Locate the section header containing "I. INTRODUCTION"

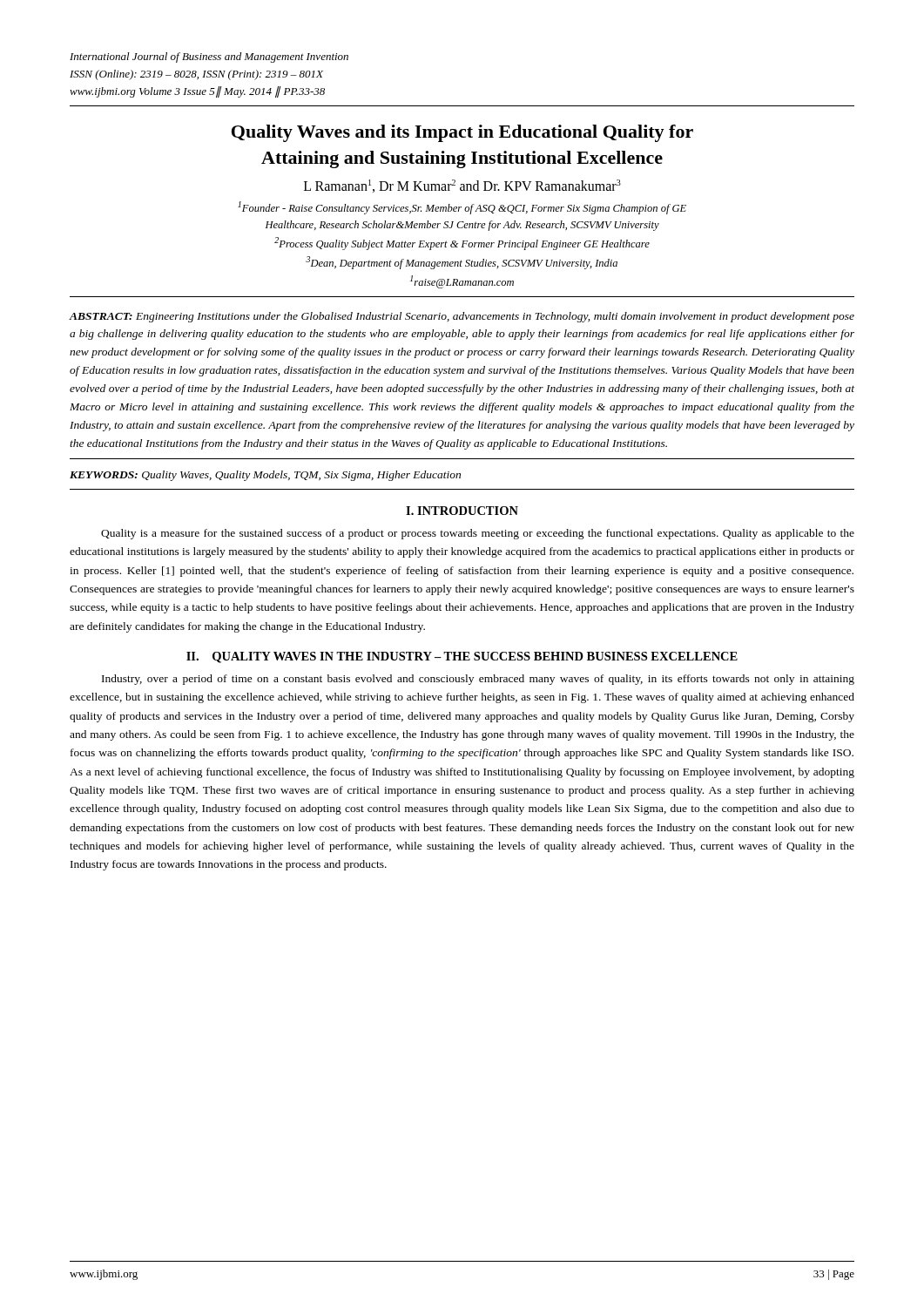click(462, 511)
